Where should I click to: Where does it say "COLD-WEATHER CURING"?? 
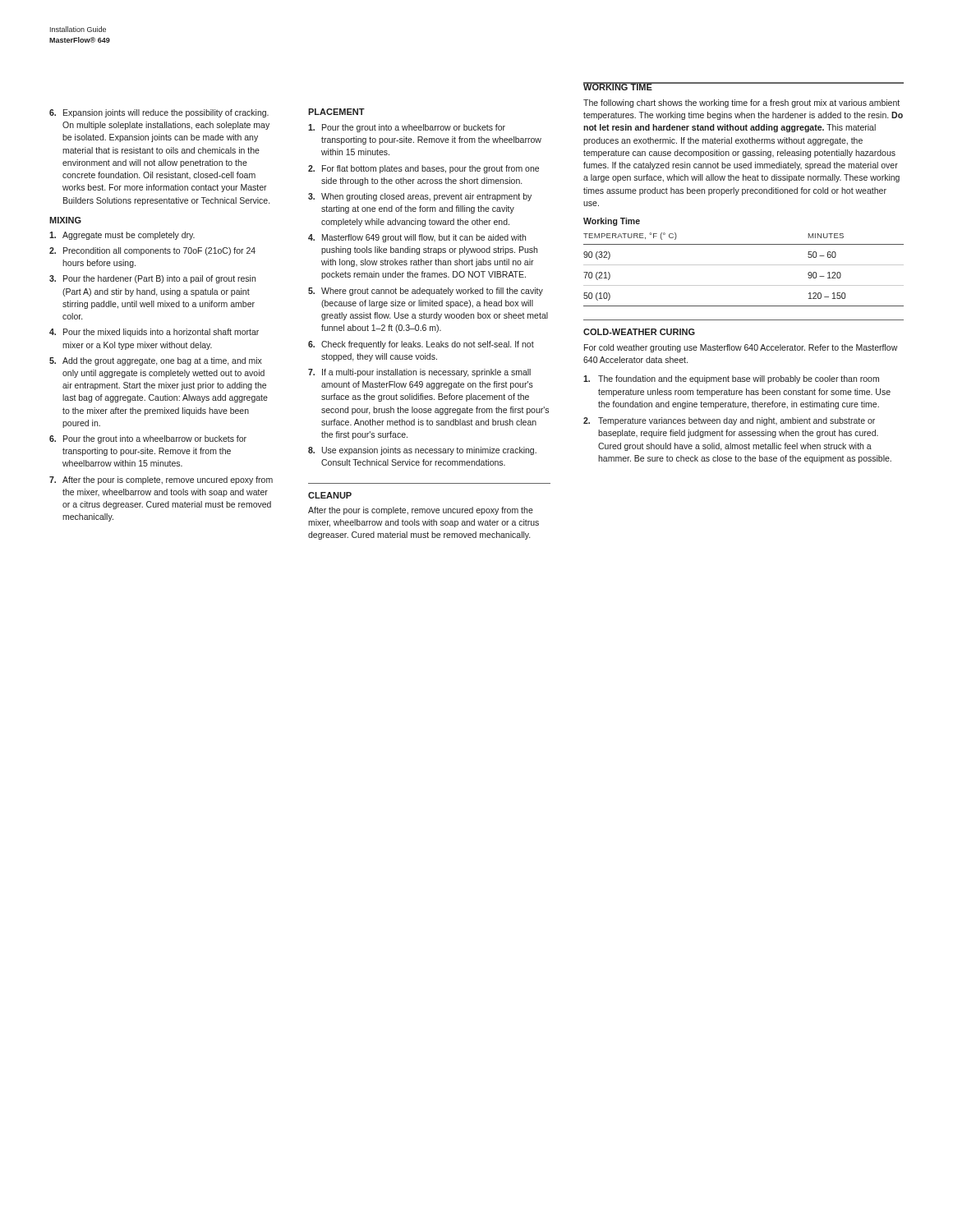point(639,332)
